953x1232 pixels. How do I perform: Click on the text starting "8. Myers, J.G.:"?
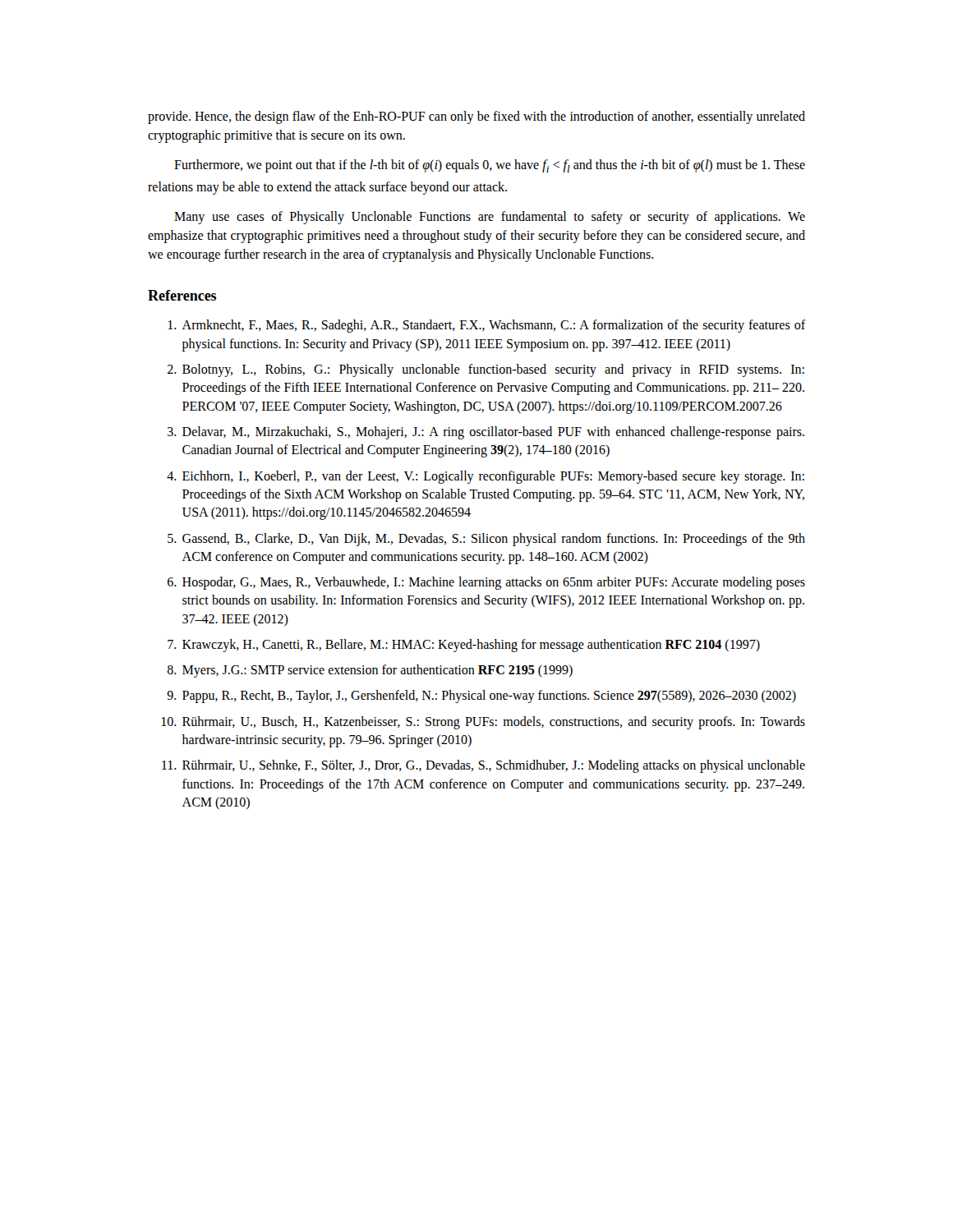(x=476, y=671)
